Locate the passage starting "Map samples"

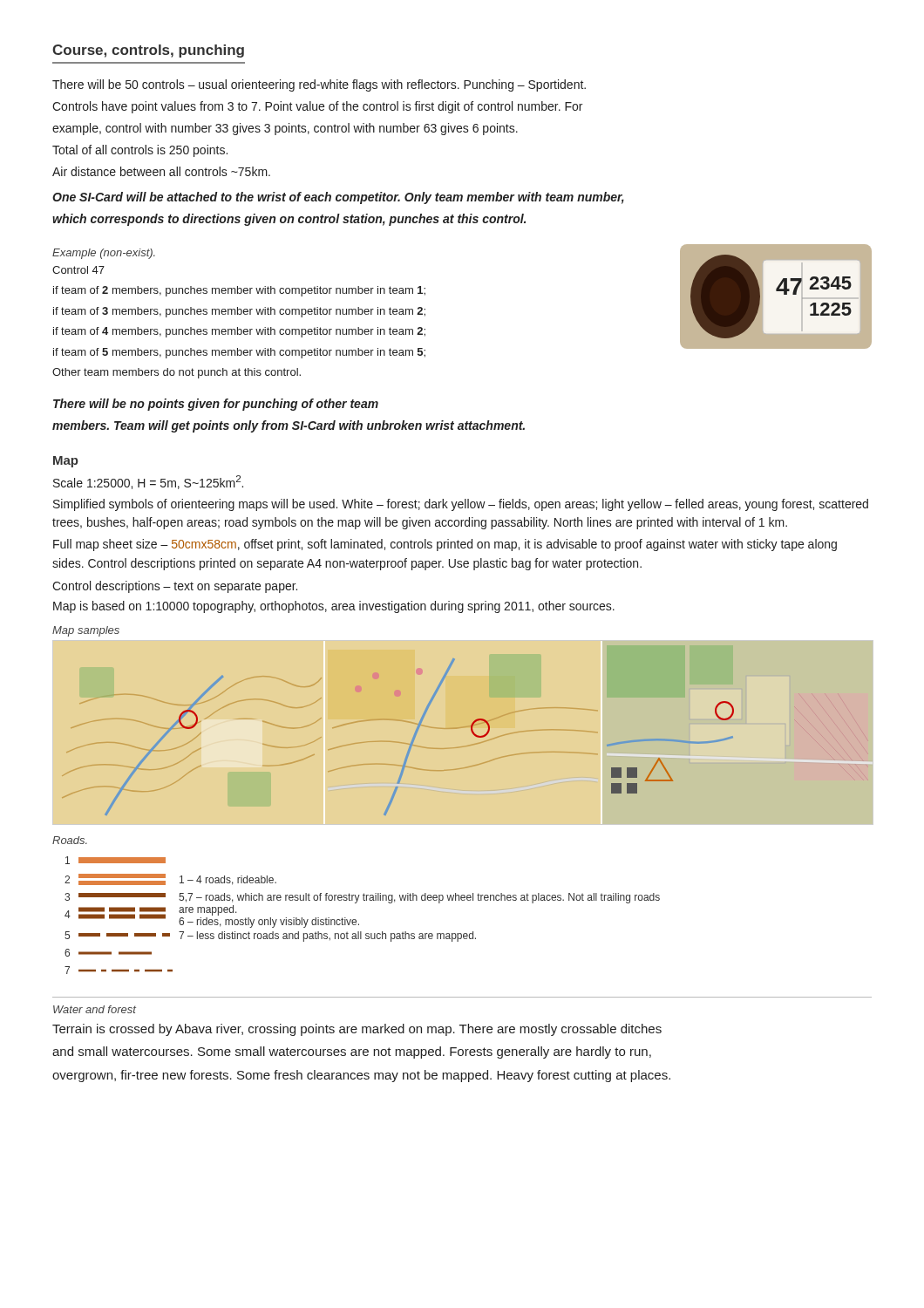(86, 630)
